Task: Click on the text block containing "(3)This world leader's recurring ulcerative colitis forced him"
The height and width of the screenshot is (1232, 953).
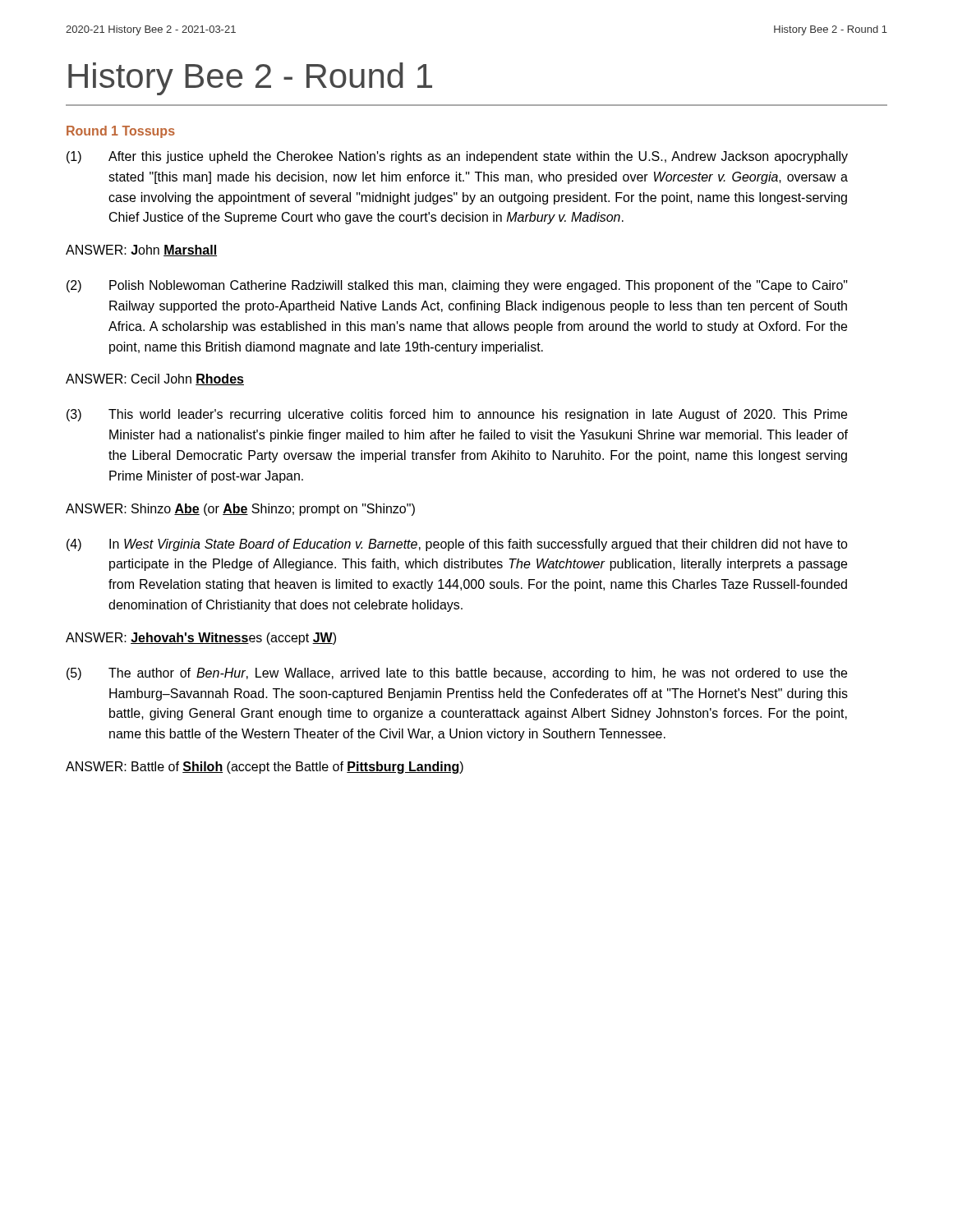Action: [x=457, y=446]
